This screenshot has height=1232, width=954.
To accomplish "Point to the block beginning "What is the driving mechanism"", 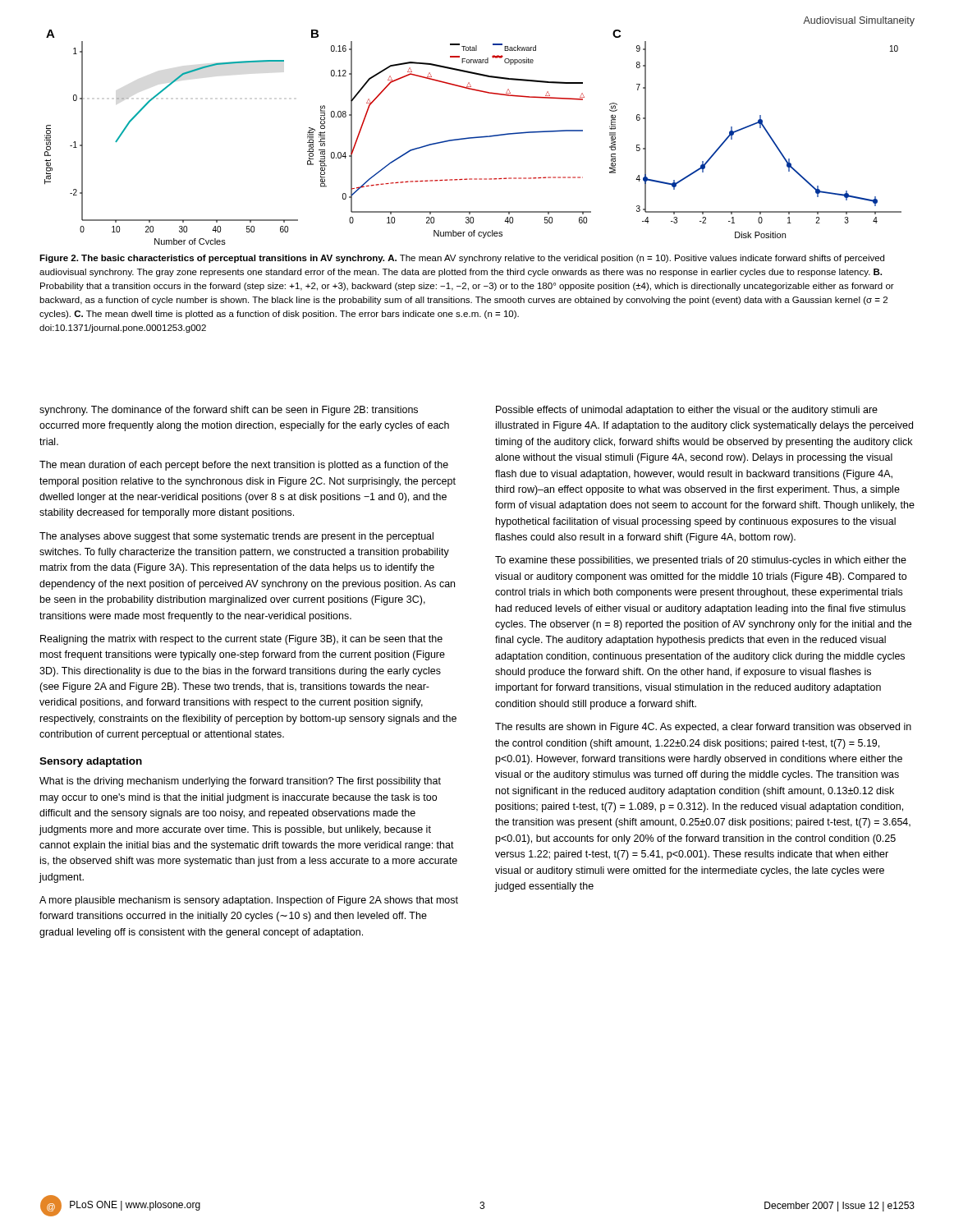I will (248, 829).
